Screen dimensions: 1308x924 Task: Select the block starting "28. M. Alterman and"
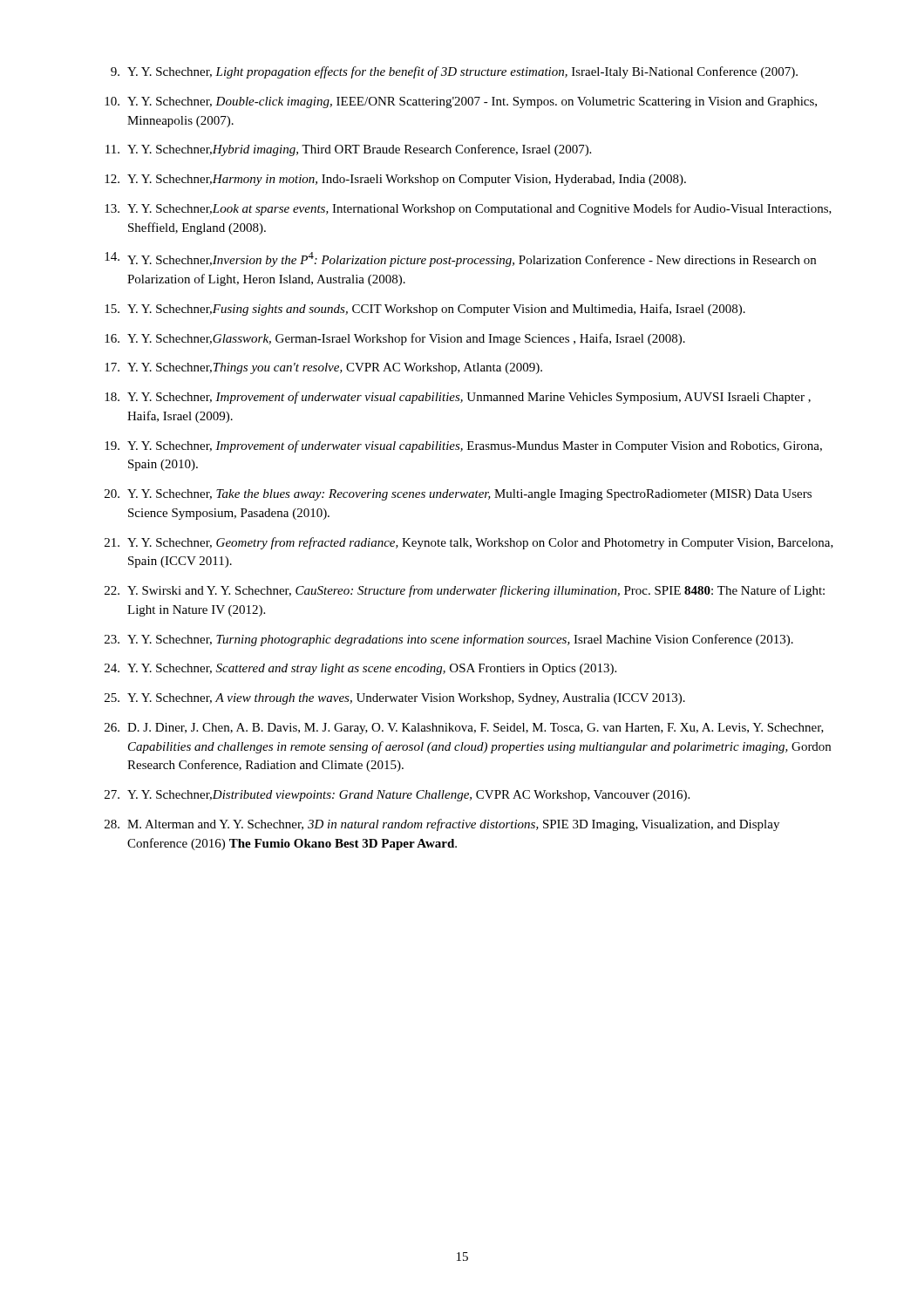(462, 834)
